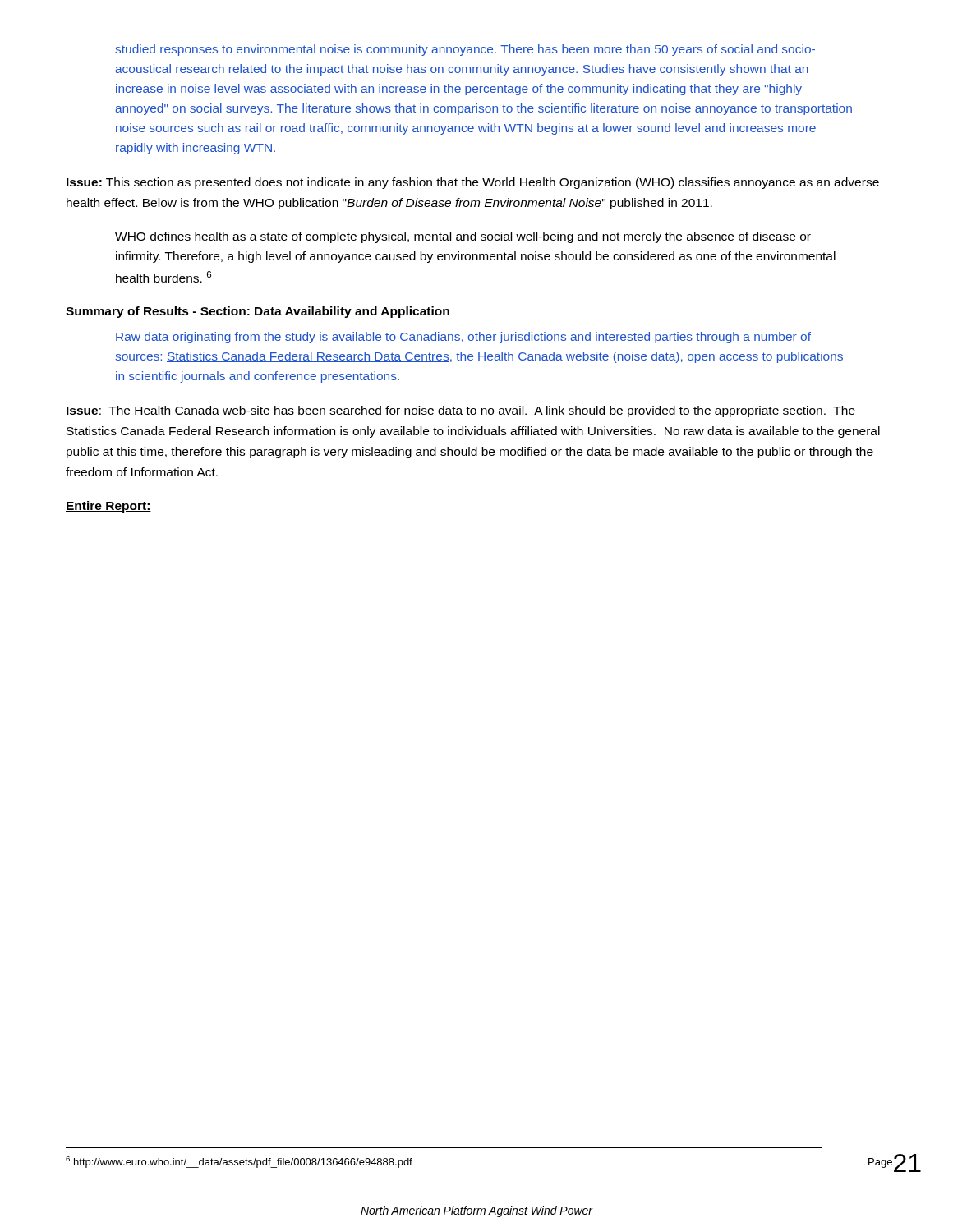Find the text block that says "Raw data originating from the study"
The height and width of the screenshot is (1232, 953).
479,356
